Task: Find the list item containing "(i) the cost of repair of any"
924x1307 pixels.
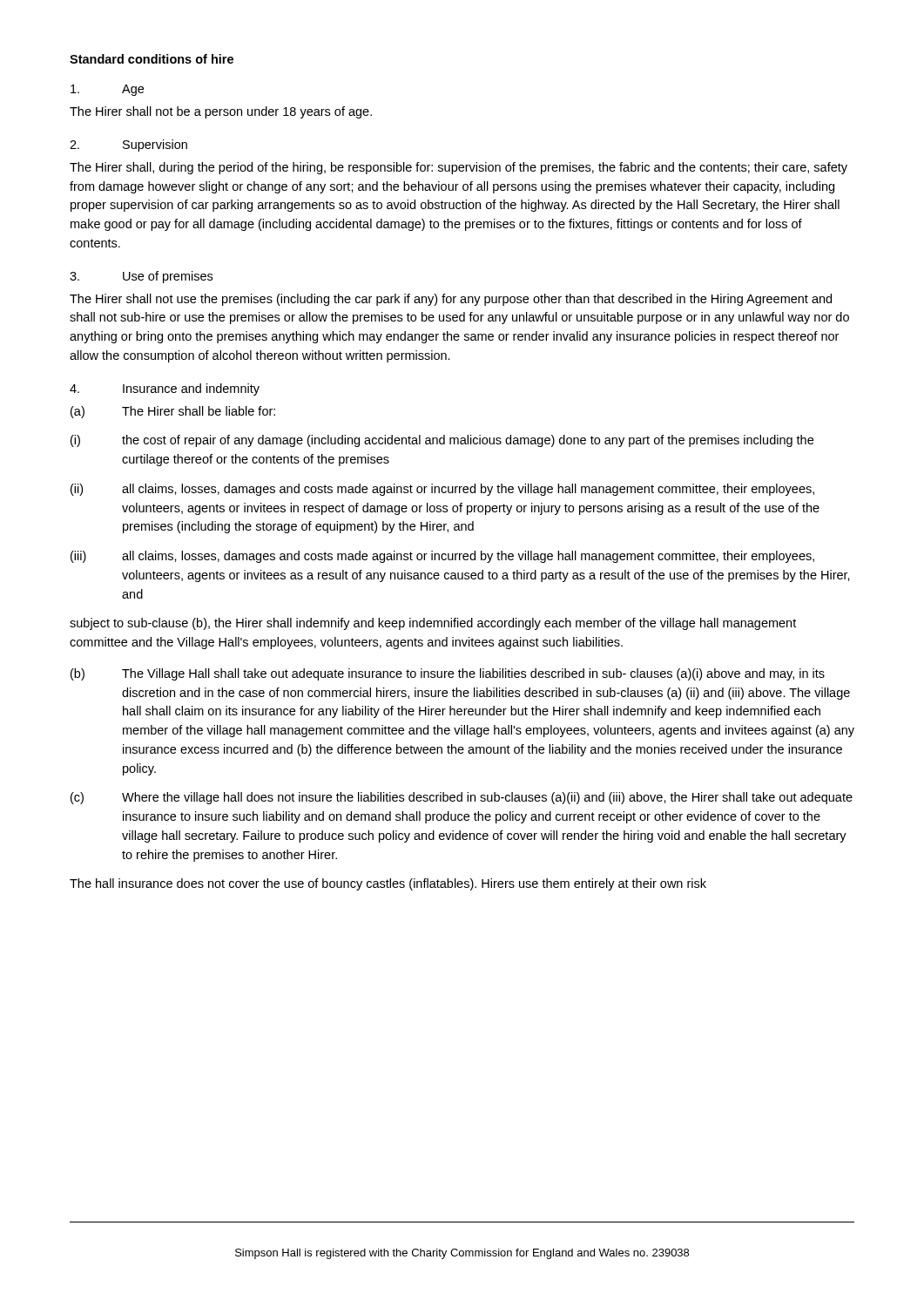Action: tap(462, 451)
